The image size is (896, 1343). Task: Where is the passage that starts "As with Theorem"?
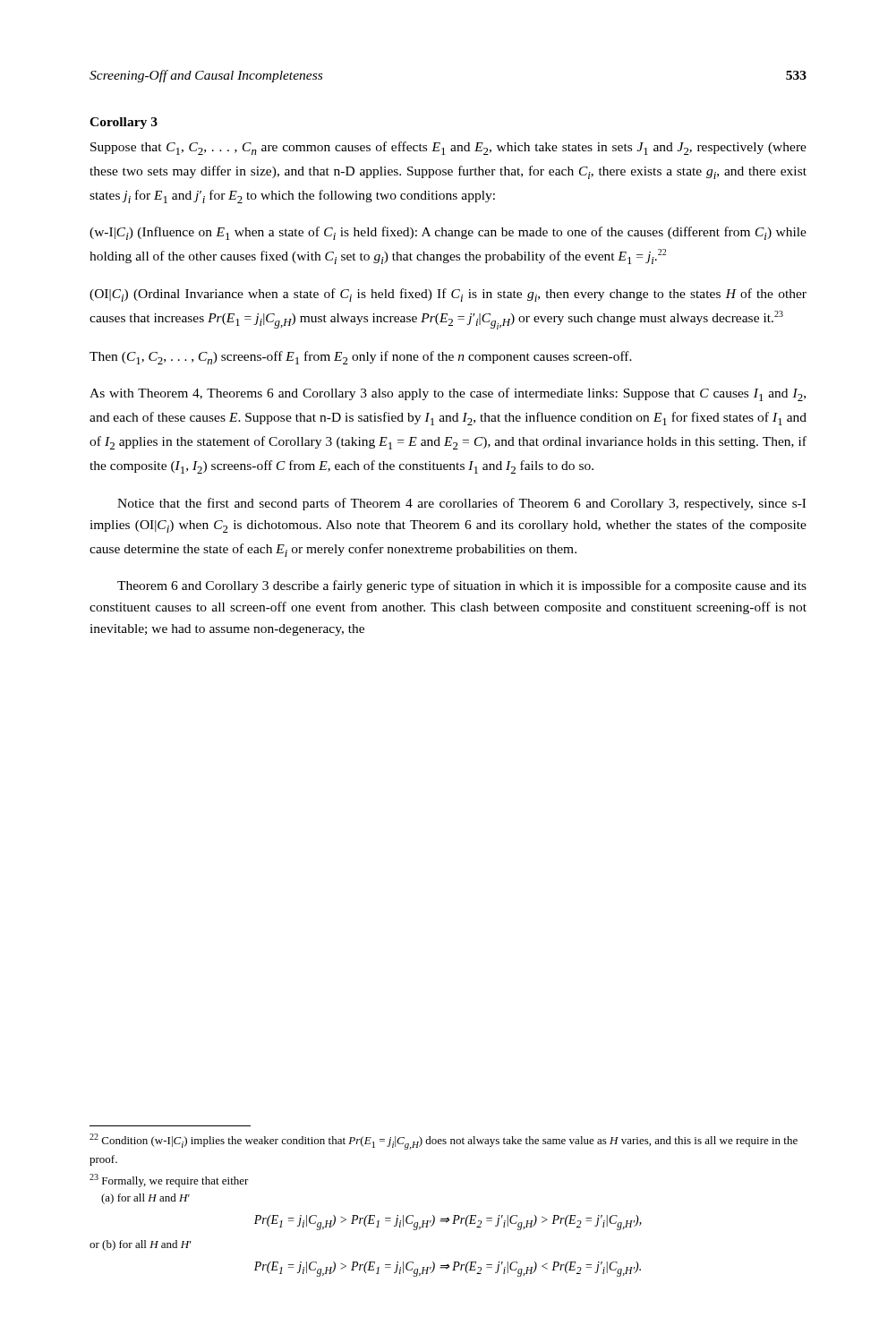(448, 431)
